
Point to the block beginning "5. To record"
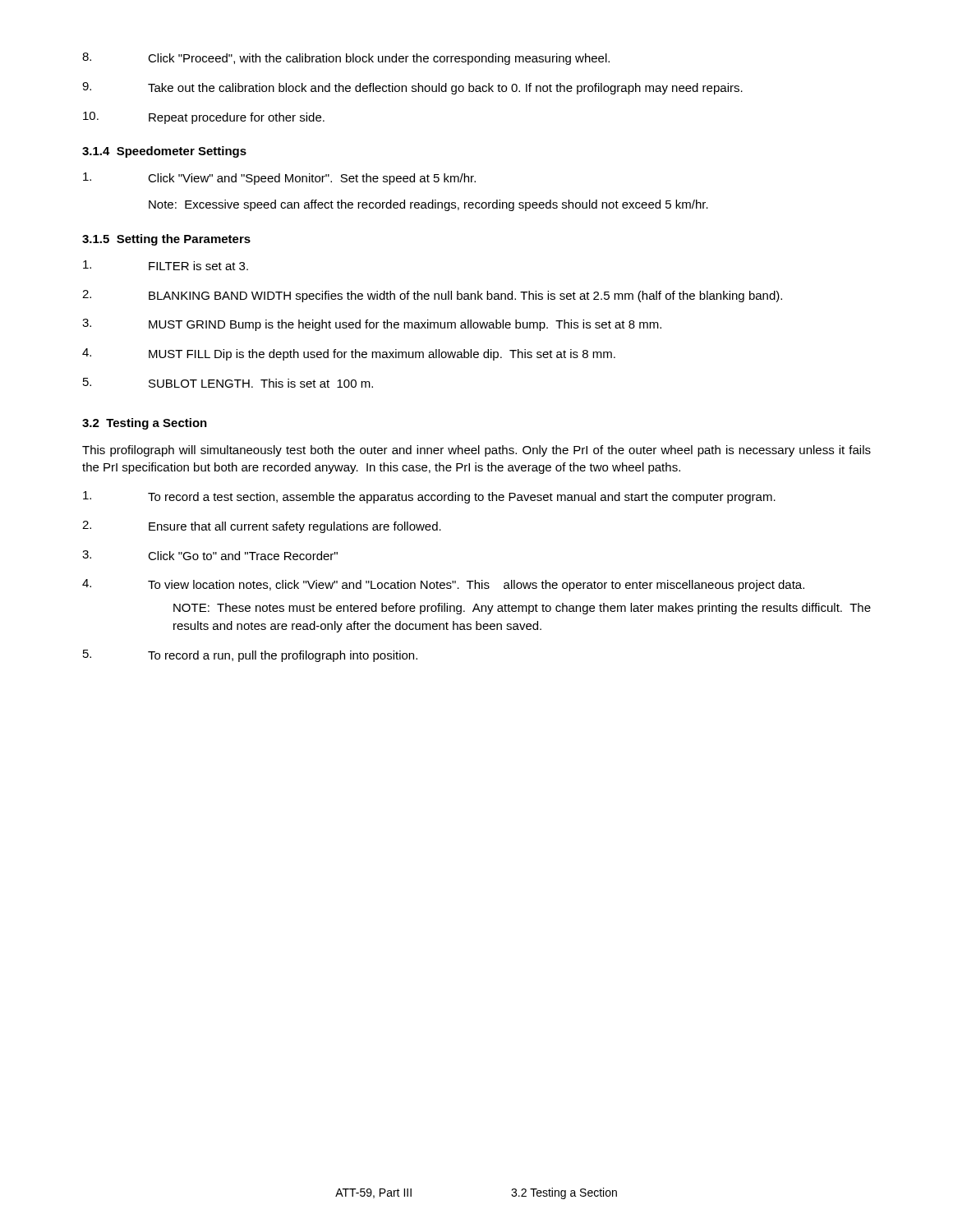(x=250, y=656)
